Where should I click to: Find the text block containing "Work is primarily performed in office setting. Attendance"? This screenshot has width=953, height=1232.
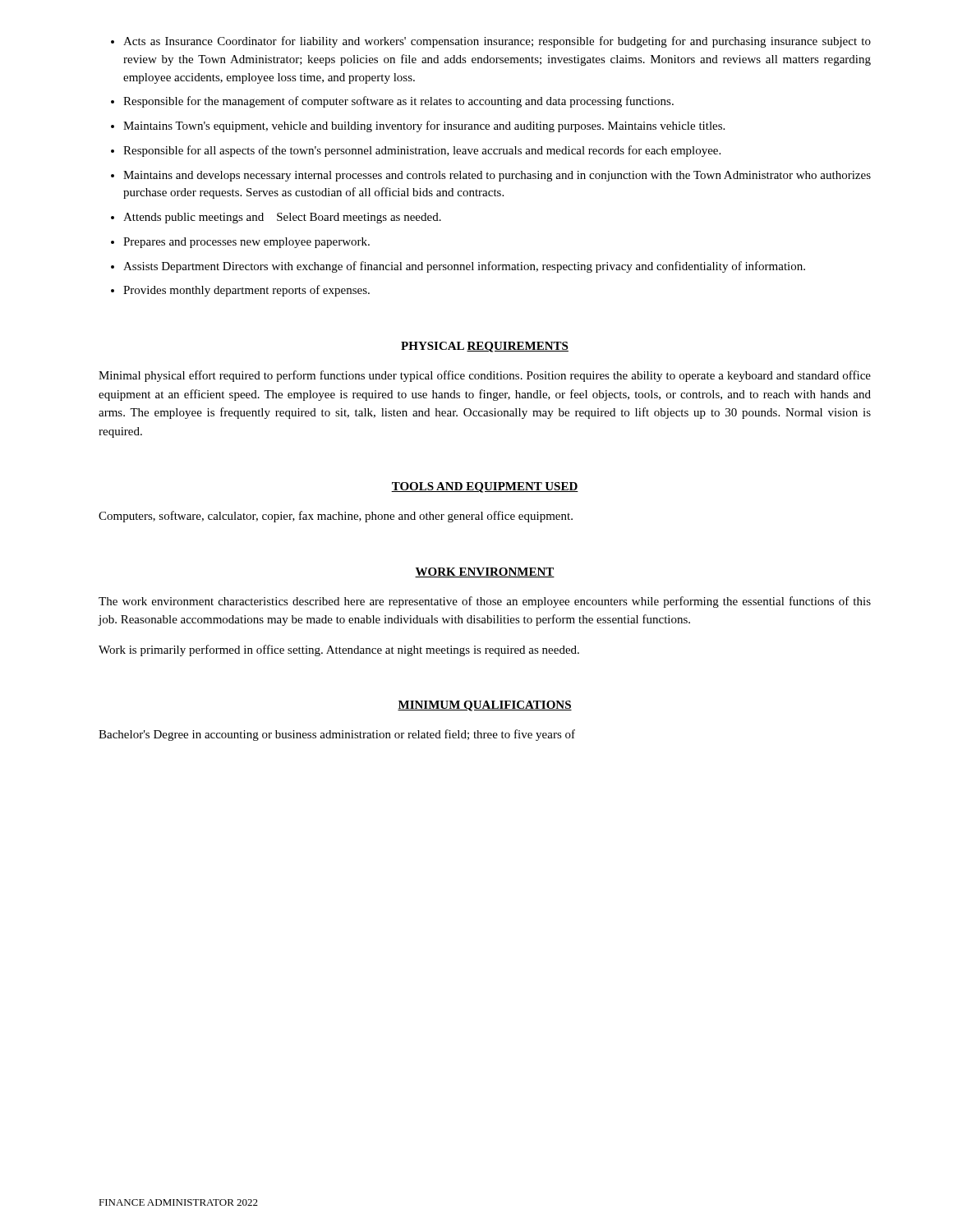tap(339, 649)
